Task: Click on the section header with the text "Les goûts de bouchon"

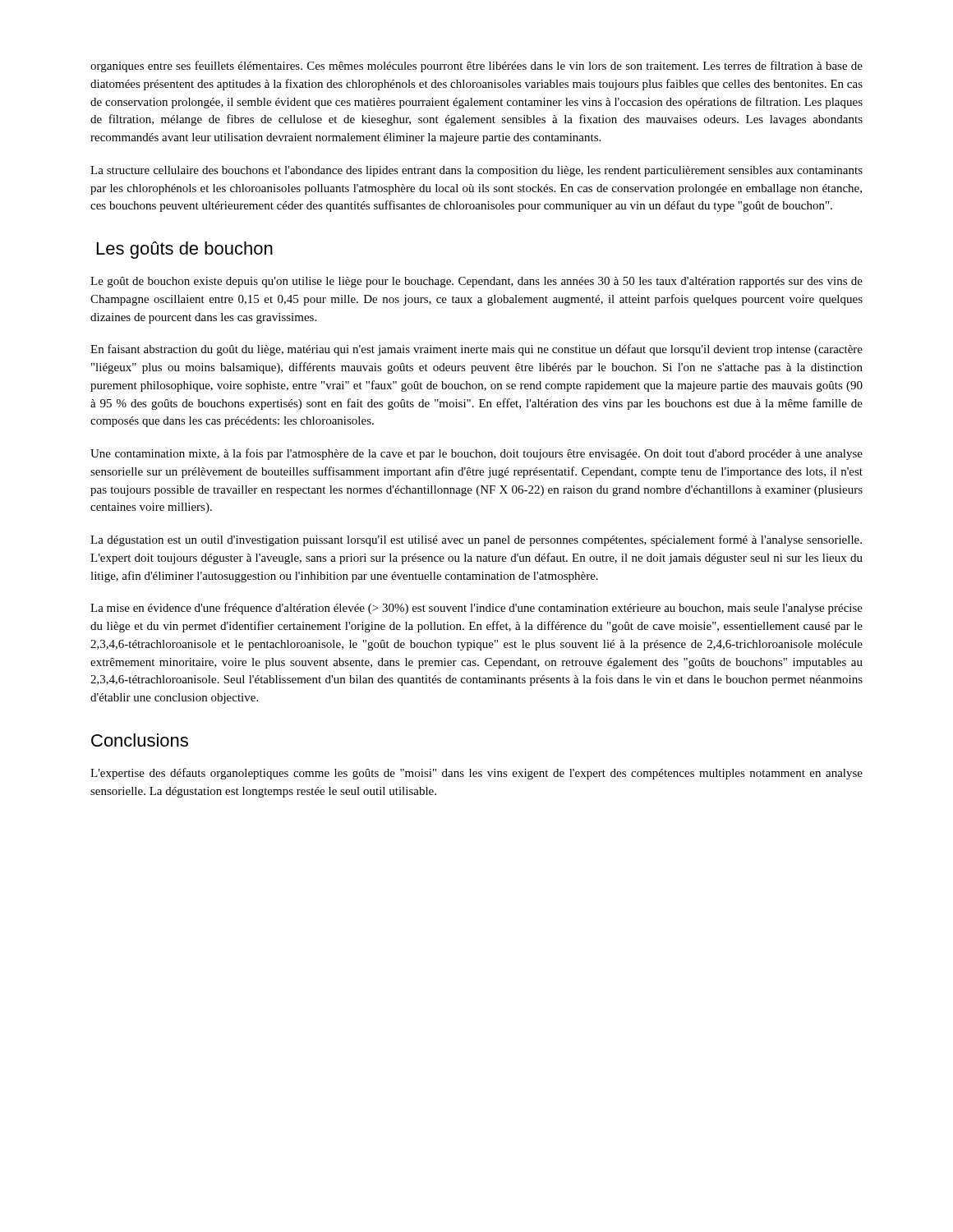Action: pyautogui.click(x=182, y=248)
